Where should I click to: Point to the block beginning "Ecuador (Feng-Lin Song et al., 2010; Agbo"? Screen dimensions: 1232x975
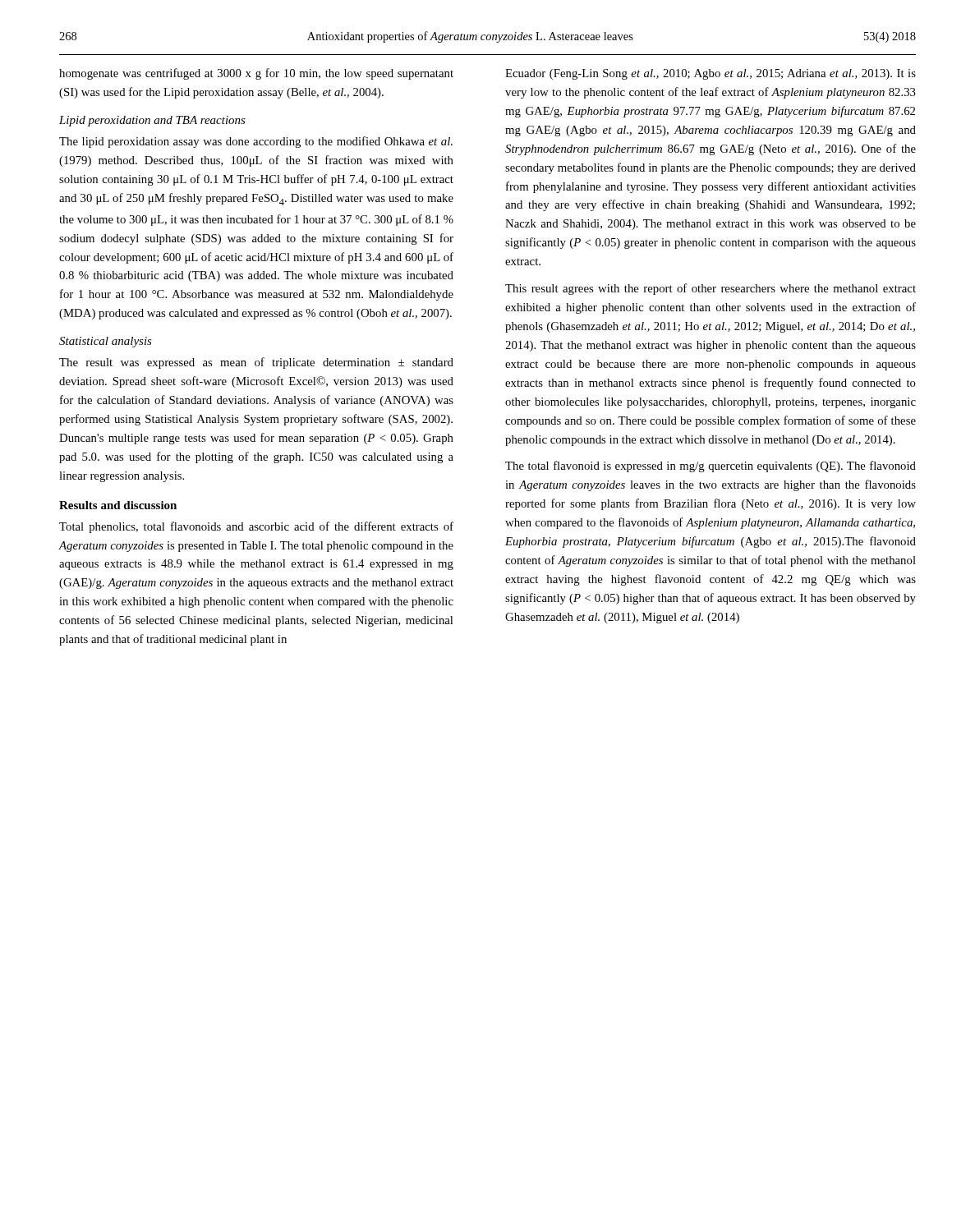710,167
